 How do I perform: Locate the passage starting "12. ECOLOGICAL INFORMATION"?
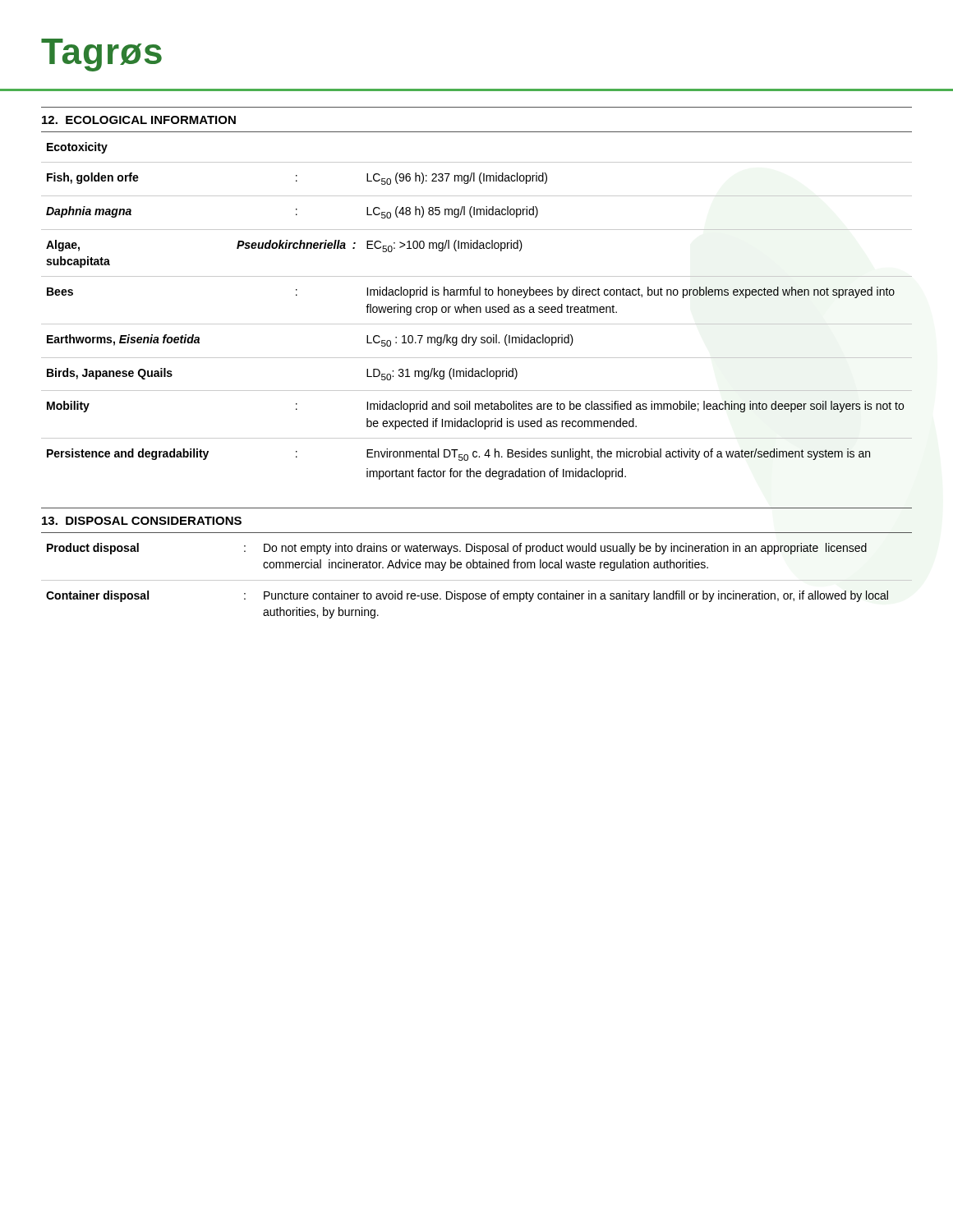[x=139, y=120]
